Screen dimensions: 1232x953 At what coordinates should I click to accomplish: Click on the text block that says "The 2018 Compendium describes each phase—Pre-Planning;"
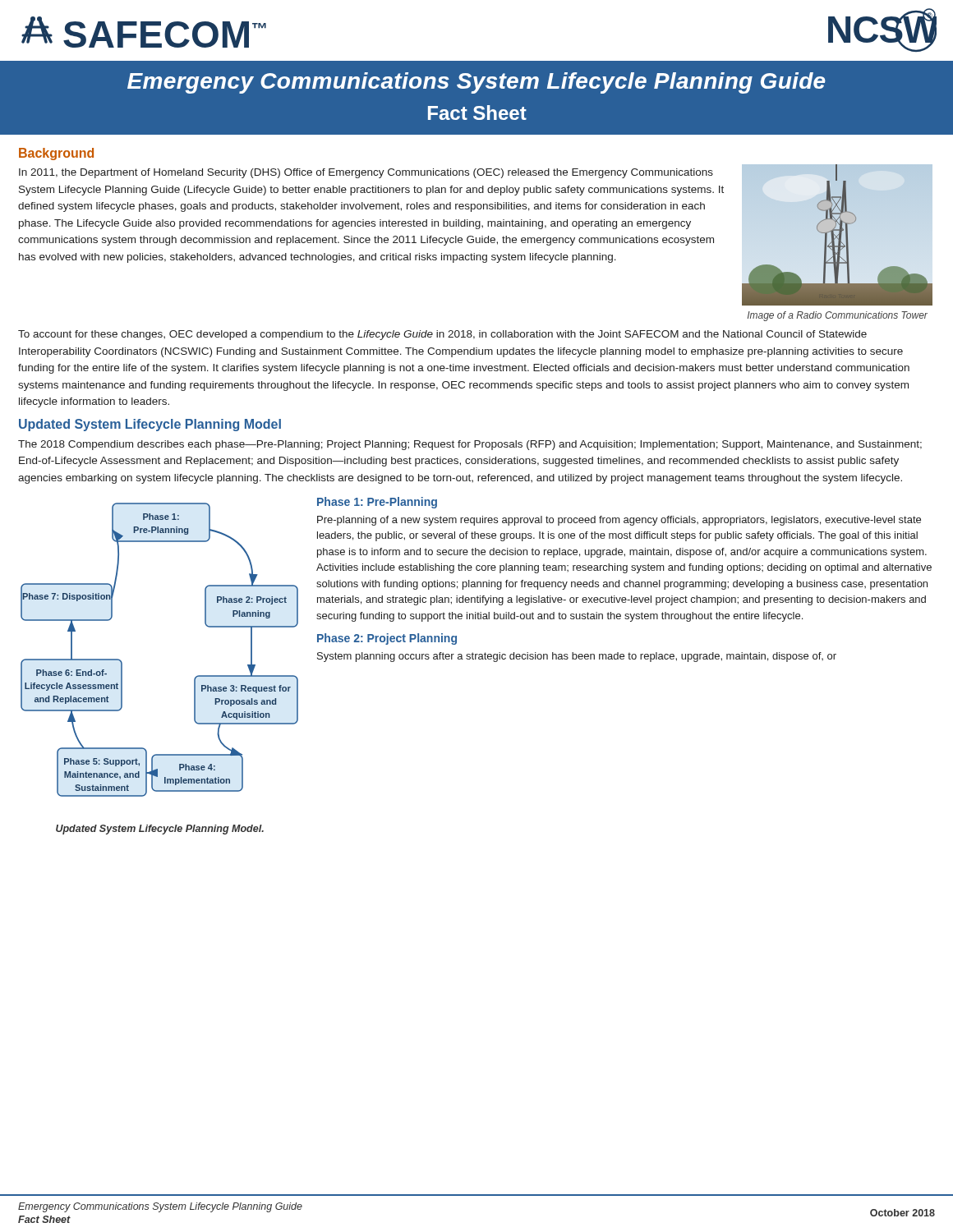470,461
